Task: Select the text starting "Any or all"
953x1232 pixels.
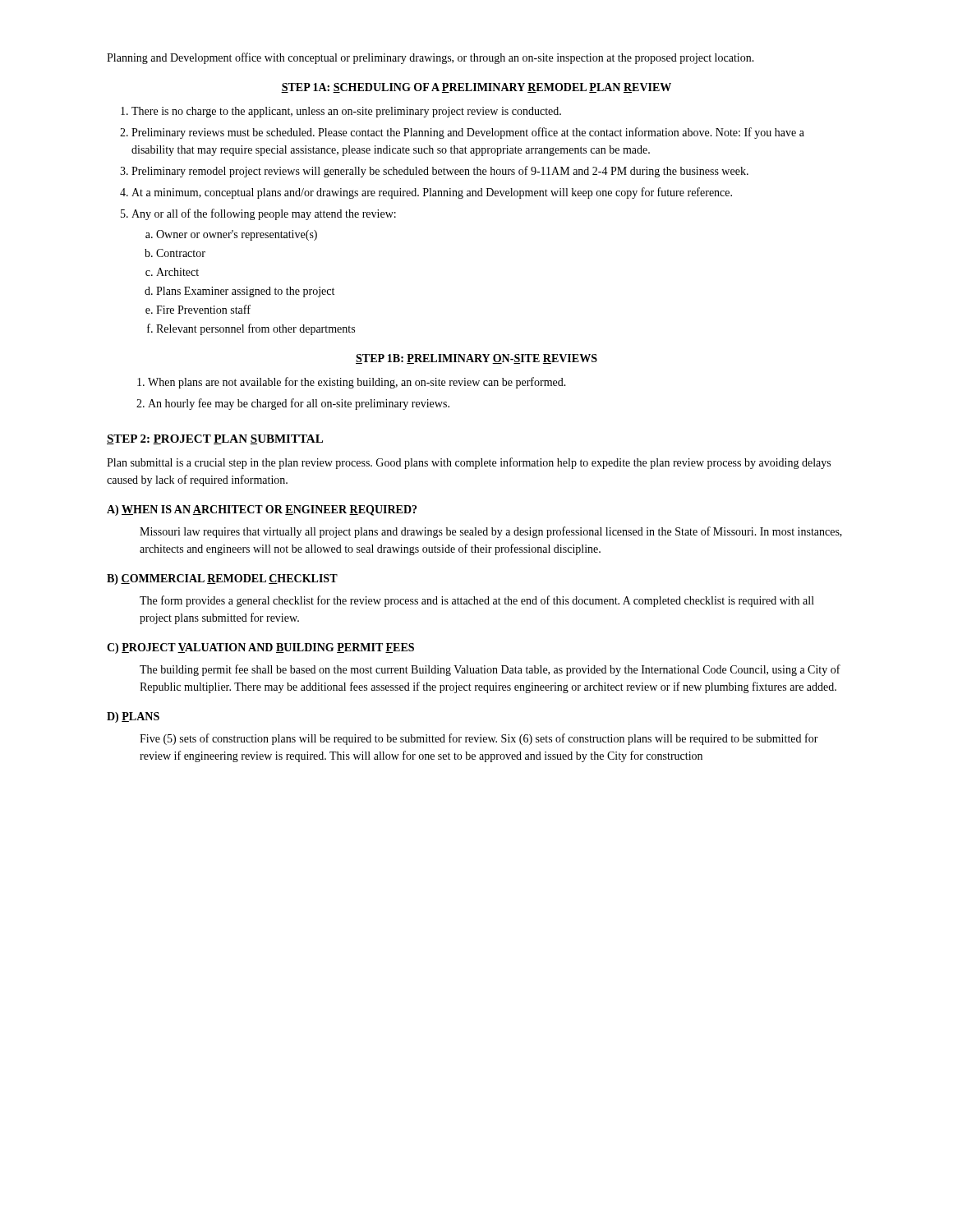Action: (x=264, y=214)
